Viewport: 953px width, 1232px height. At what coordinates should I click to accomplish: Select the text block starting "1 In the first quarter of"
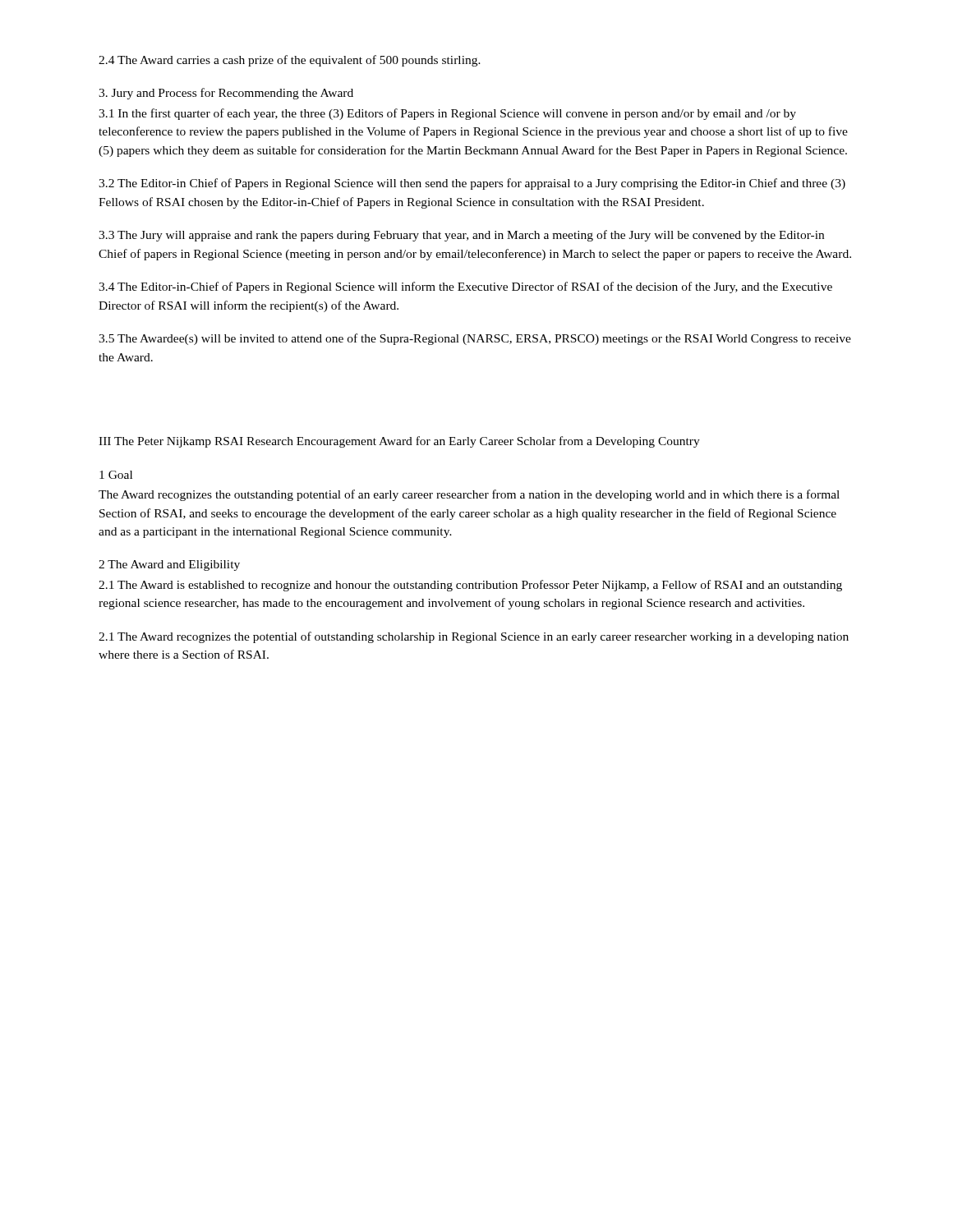[x=473, y=131]
